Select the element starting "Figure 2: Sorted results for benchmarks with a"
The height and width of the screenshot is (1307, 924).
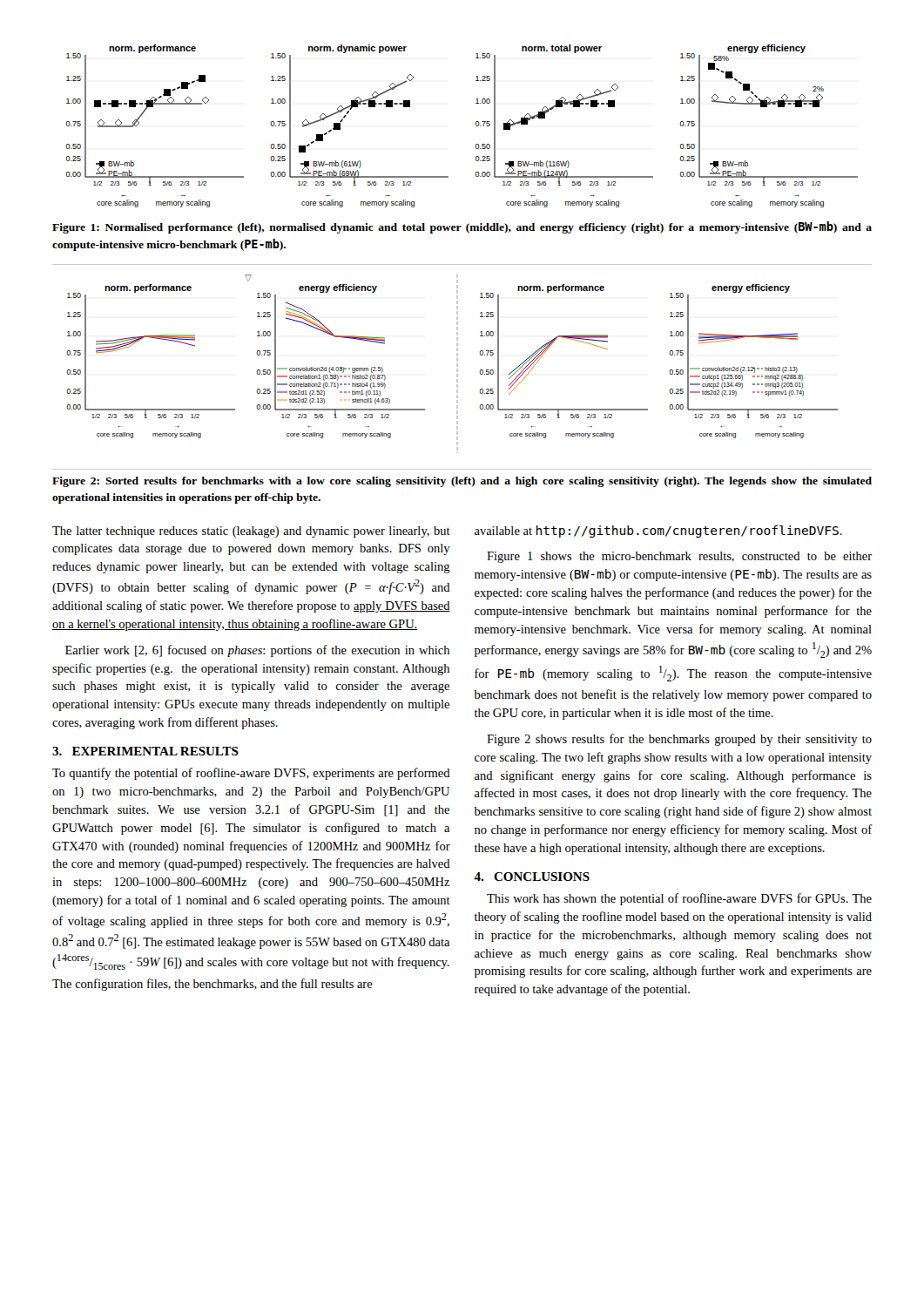coord(462,489)
